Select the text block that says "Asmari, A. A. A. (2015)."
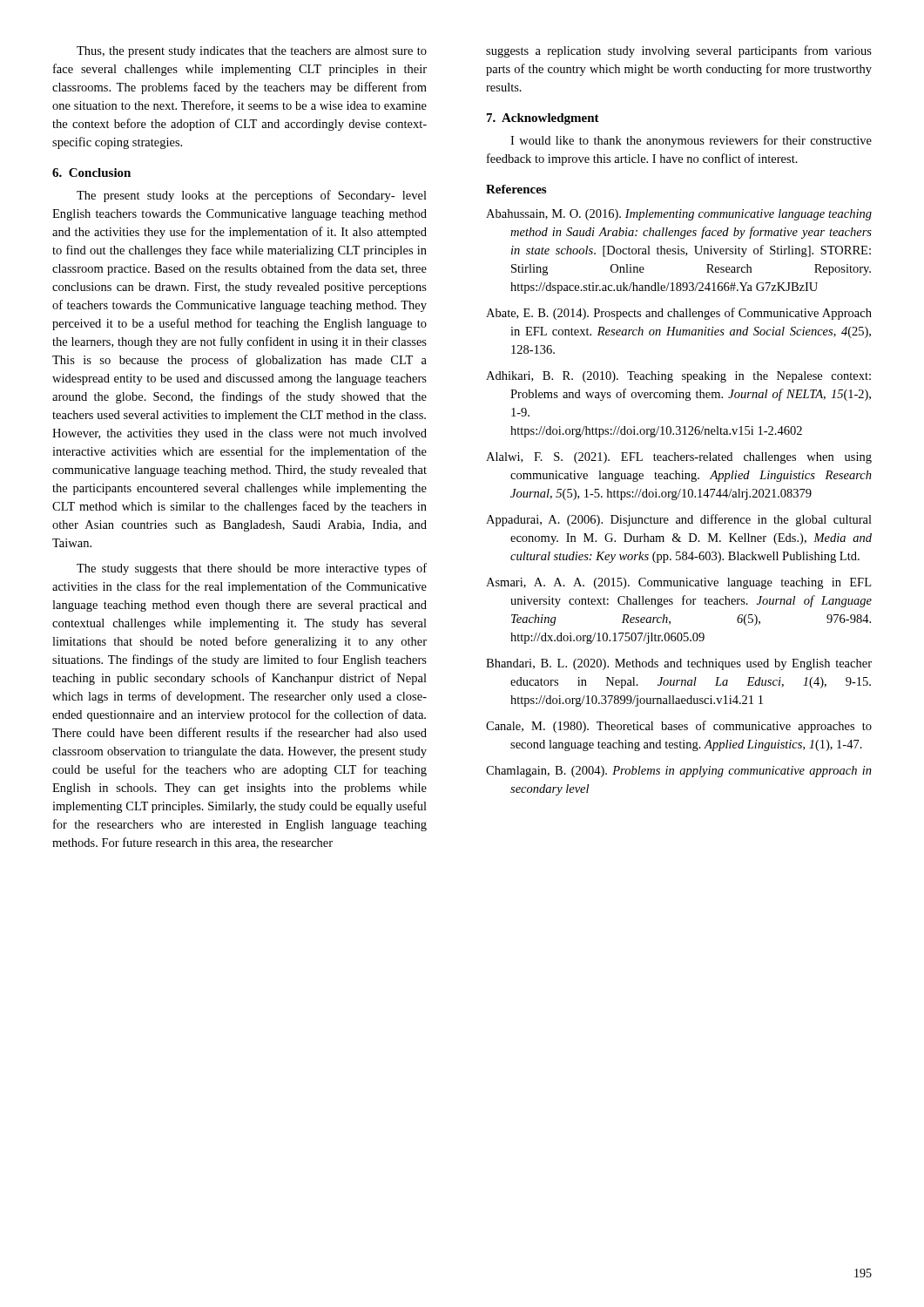The width and height of the screenshot is (924, 1307). (x=679, y=609)
